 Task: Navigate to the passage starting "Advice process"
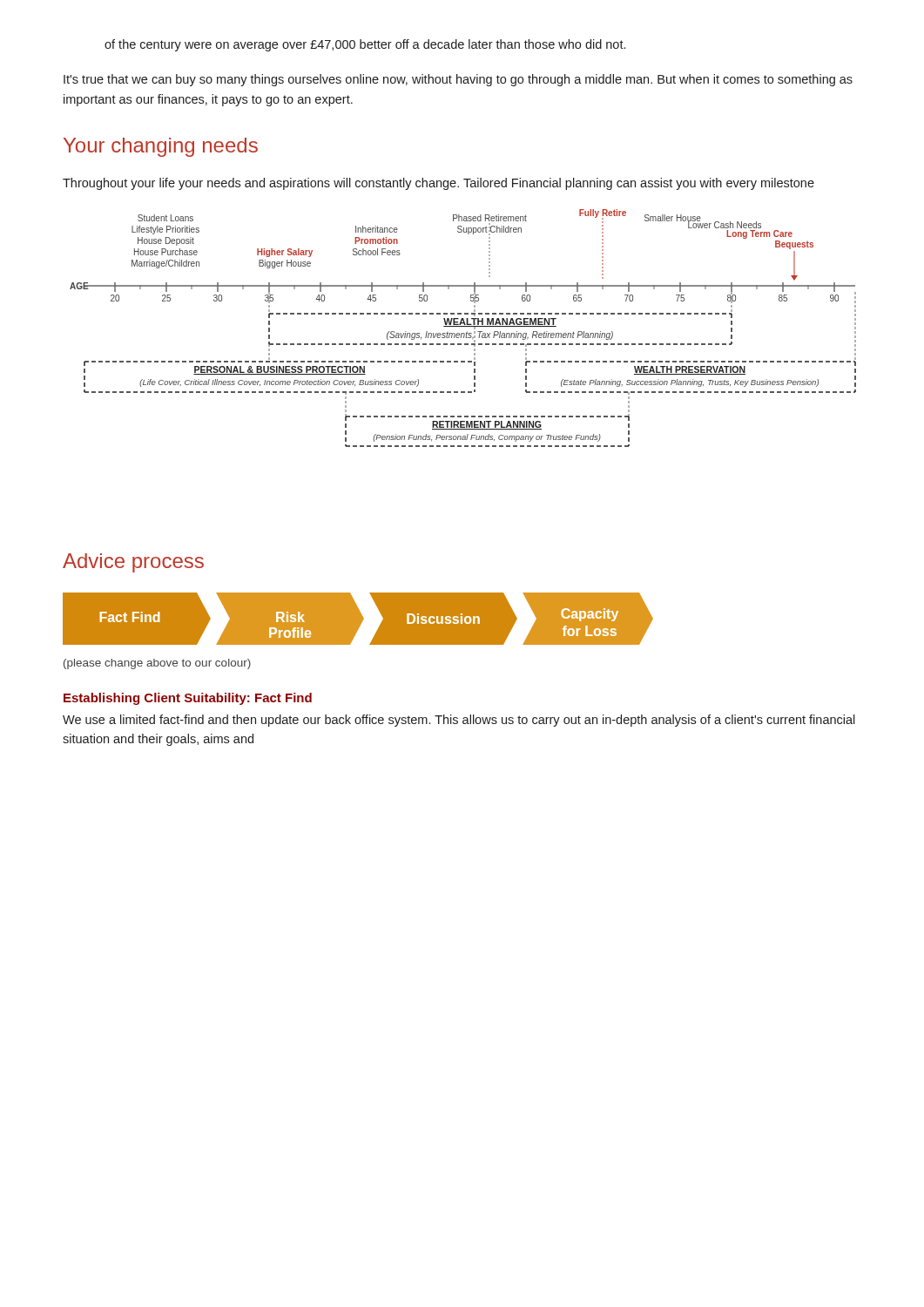(x=134, y=561)
